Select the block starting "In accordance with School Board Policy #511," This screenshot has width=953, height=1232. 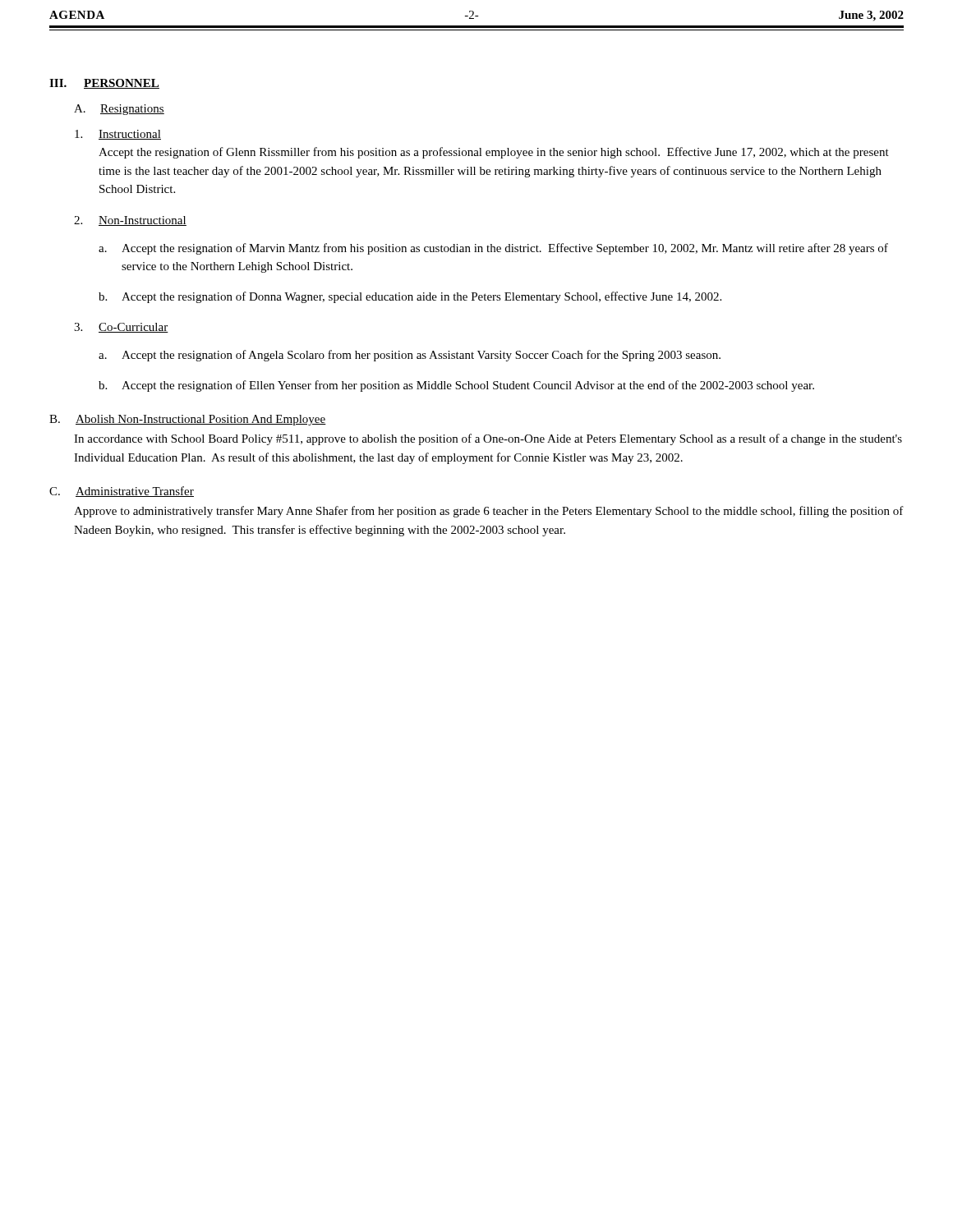tap(488, 448)
